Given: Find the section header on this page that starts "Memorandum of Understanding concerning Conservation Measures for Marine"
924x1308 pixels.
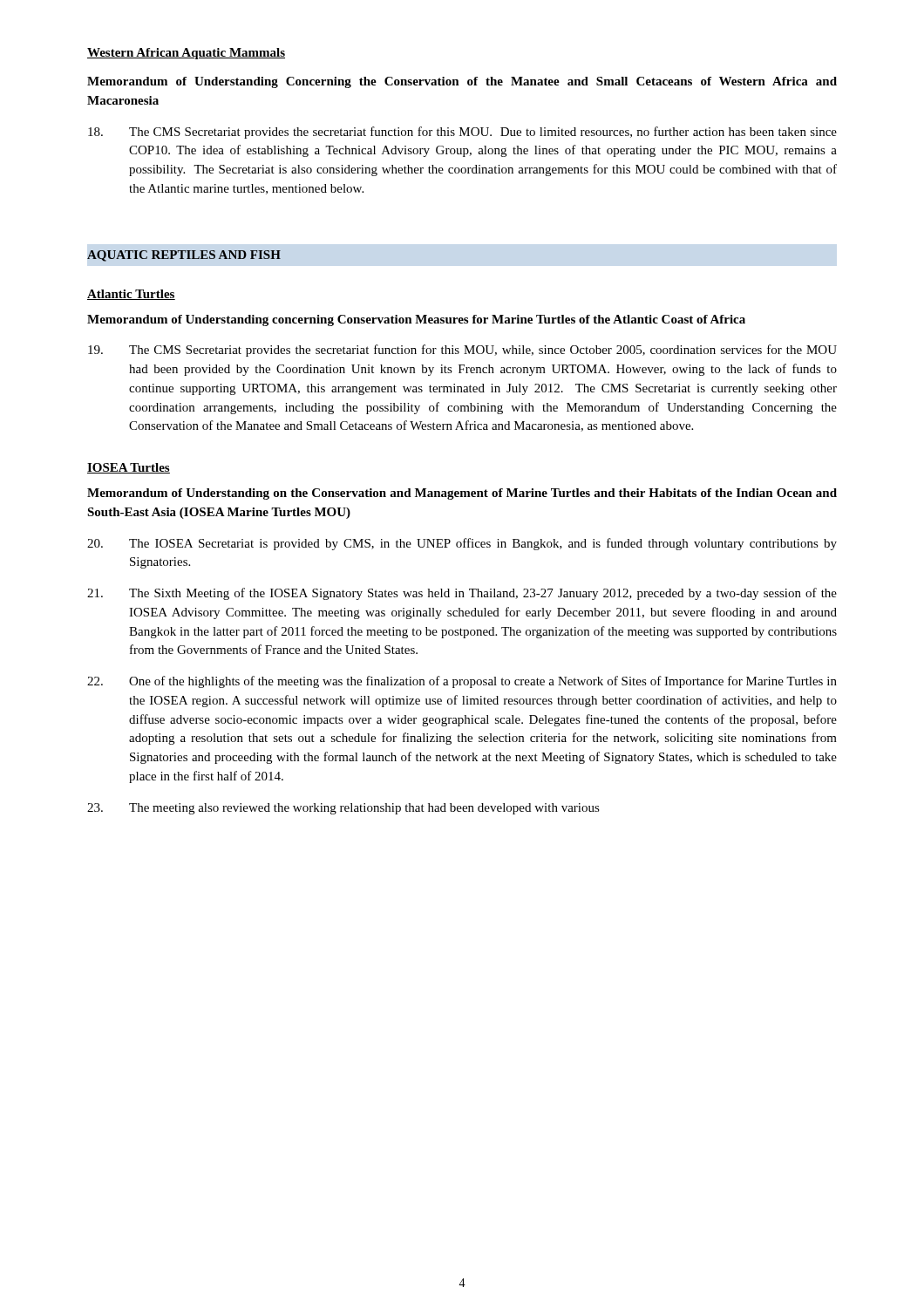Looking at the screenshot, I should pos(416,319).
